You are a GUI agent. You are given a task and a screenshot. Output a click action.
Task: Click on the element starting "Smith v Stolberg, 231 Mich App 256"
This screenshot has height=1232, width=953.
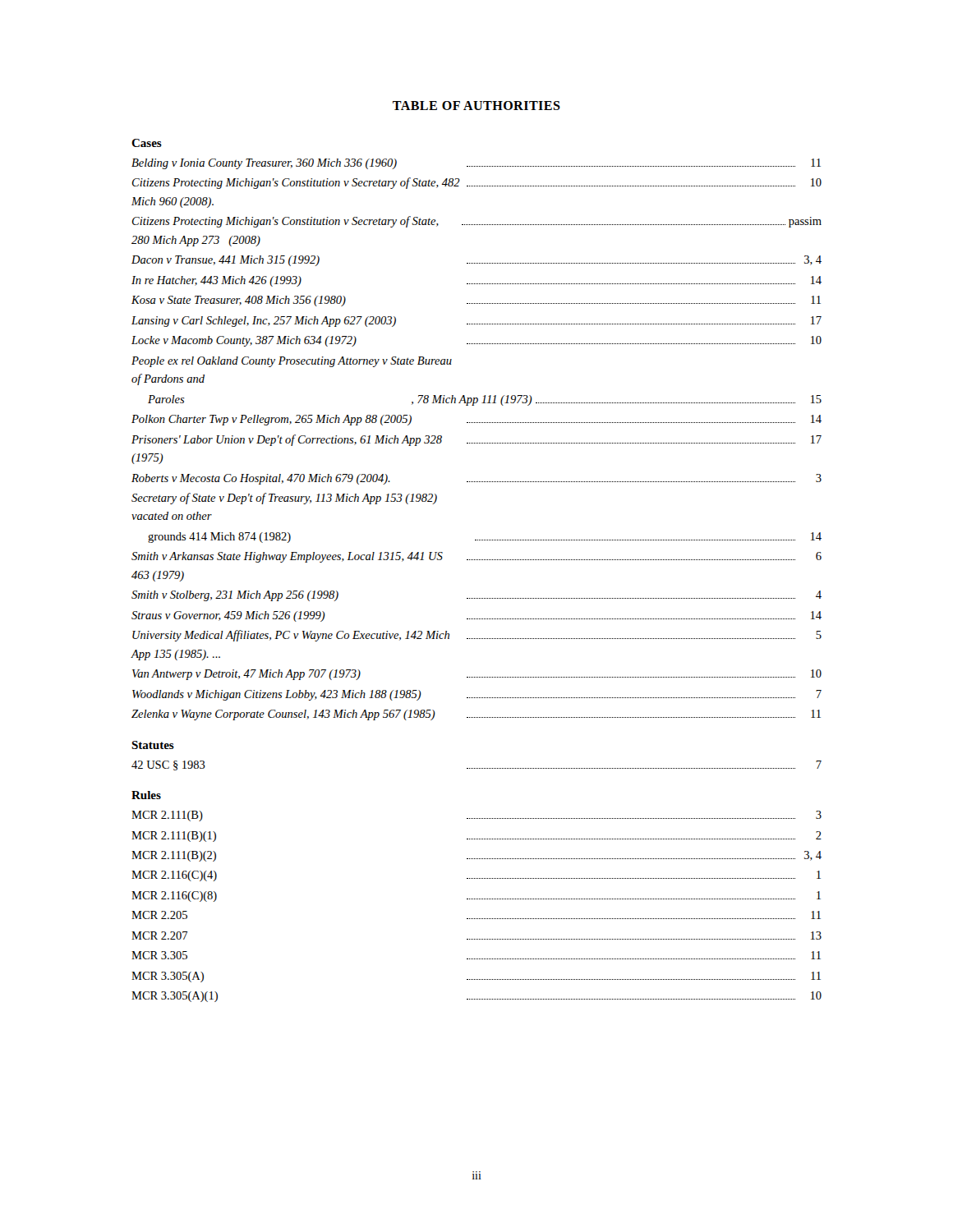coord(476,595)
